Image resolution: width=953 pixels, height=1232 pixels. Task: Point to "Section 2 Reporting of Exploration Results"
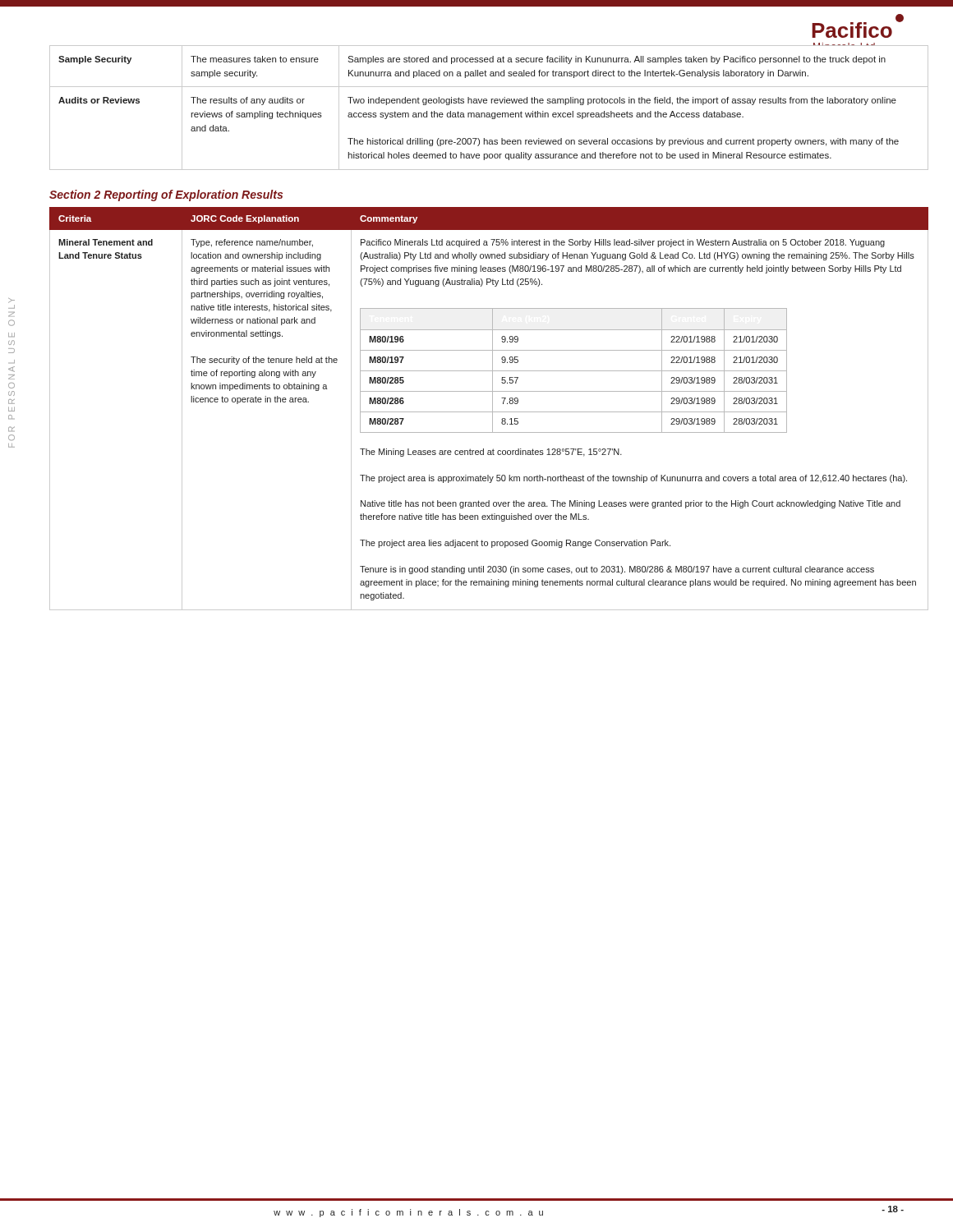coord(166,194)
